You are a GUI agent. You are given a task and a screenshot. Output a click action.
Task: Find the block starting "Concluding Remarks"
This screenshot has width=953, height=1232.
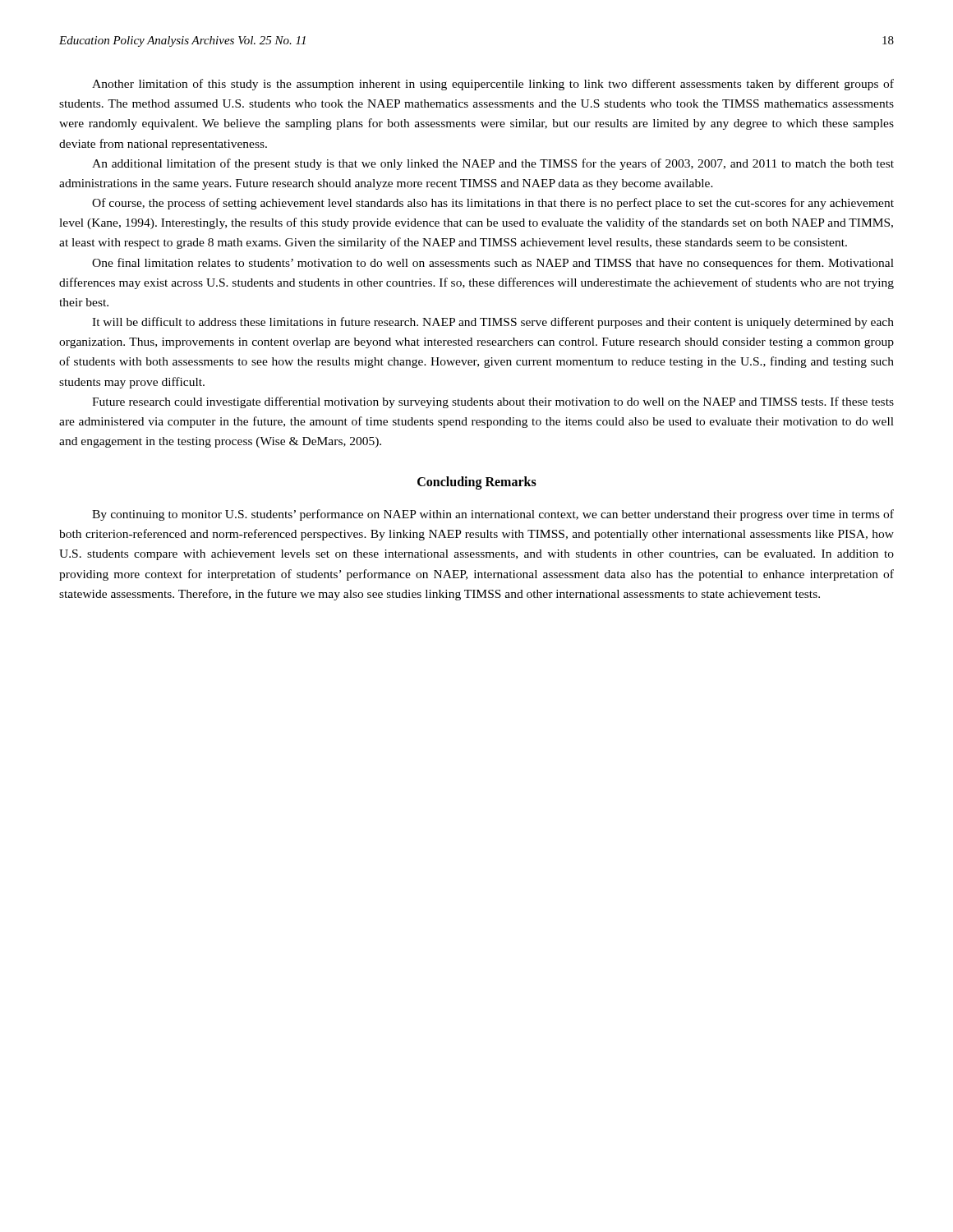(x=476, y=482)
